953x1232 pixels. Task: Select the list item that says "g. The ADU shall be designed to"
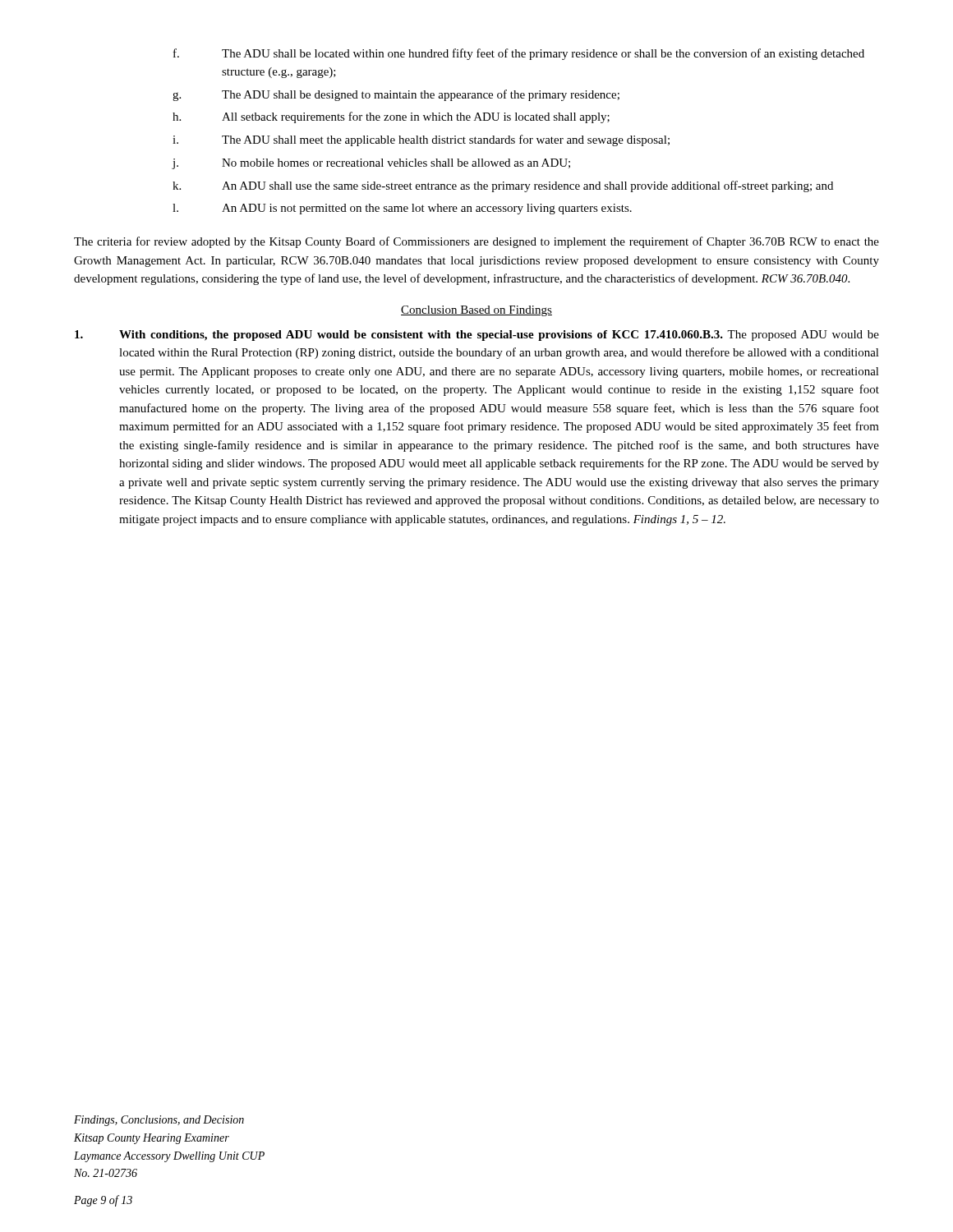(476, 95)
